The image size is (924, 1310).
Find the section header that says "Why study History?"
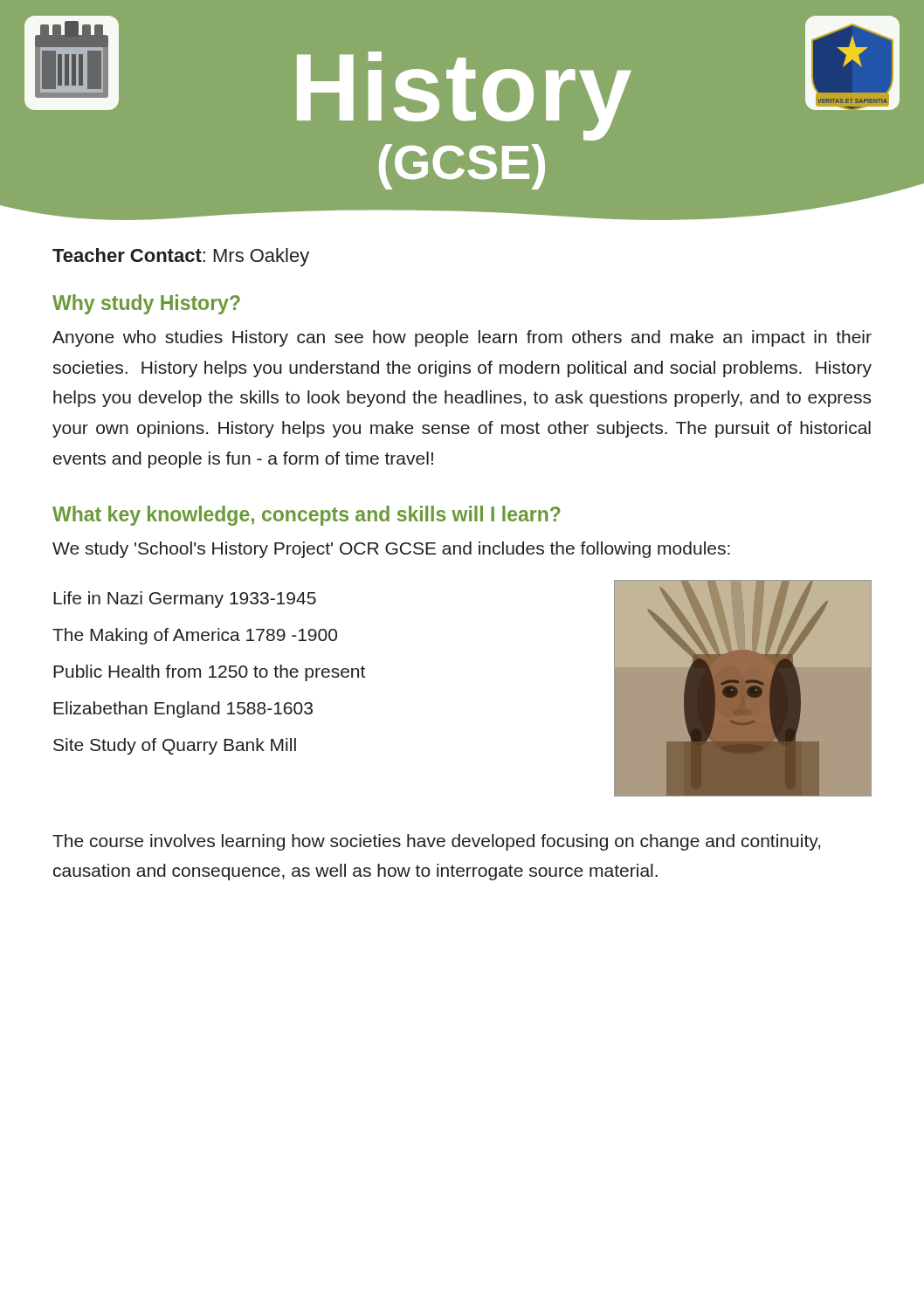pos(147,303)
